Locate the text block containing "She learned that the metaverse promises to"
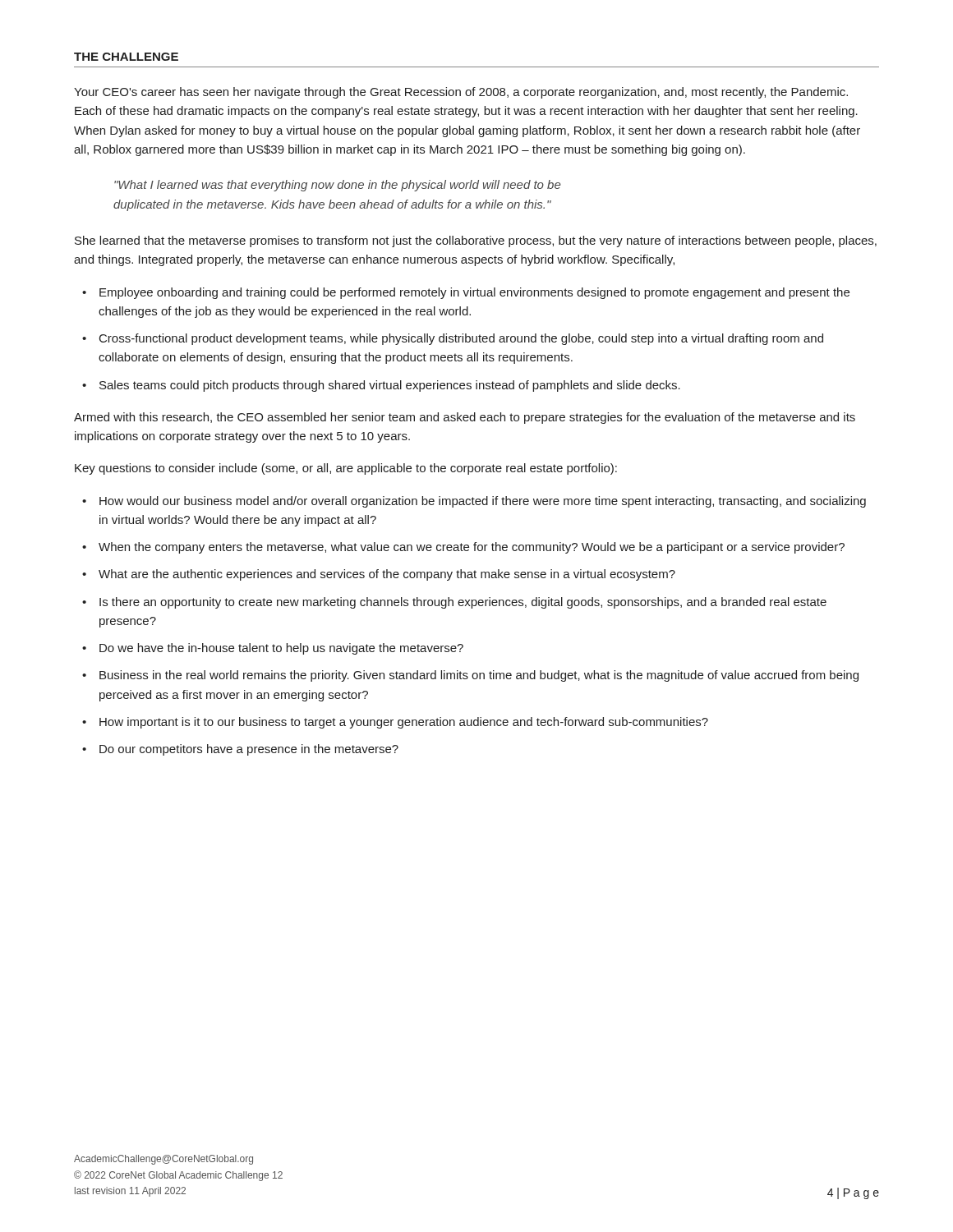Viewport: 953px width, 1232px height. [x=476, y=250]
